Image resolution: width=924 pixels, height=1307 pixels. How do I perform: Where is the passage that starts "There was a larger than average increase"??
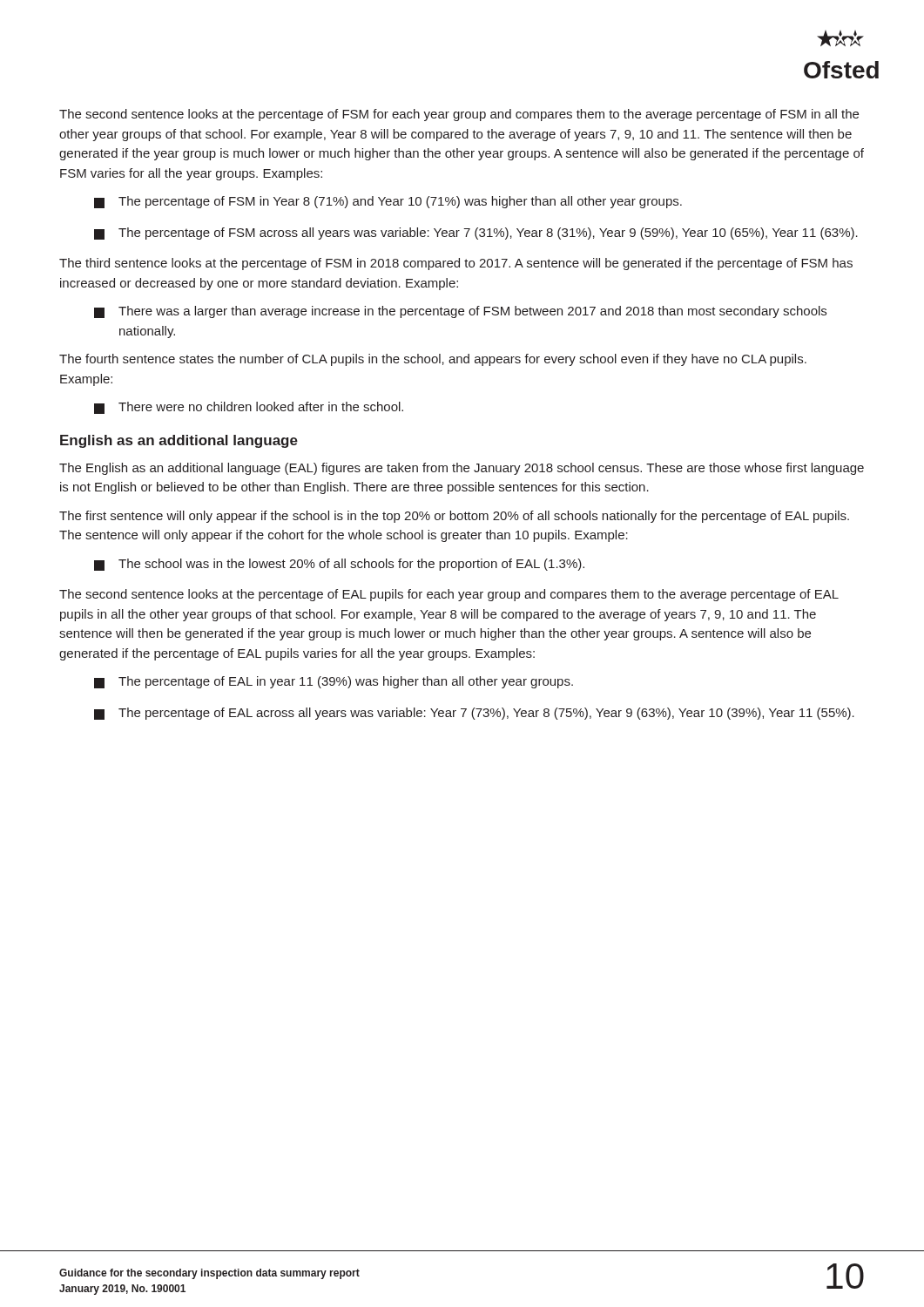479,321
